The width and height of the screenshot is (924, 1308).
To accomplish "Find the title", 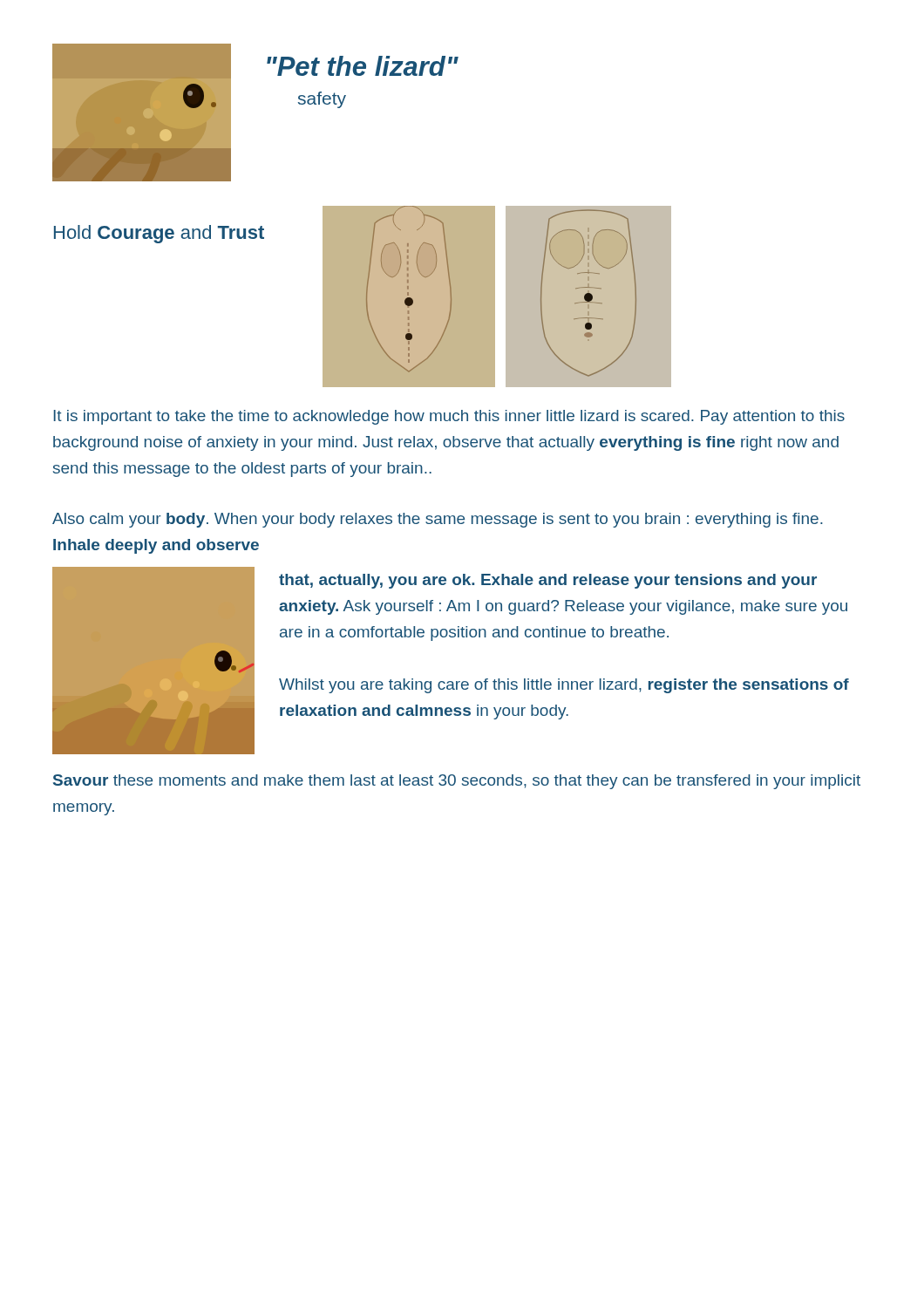I will [x=255, y=108].
